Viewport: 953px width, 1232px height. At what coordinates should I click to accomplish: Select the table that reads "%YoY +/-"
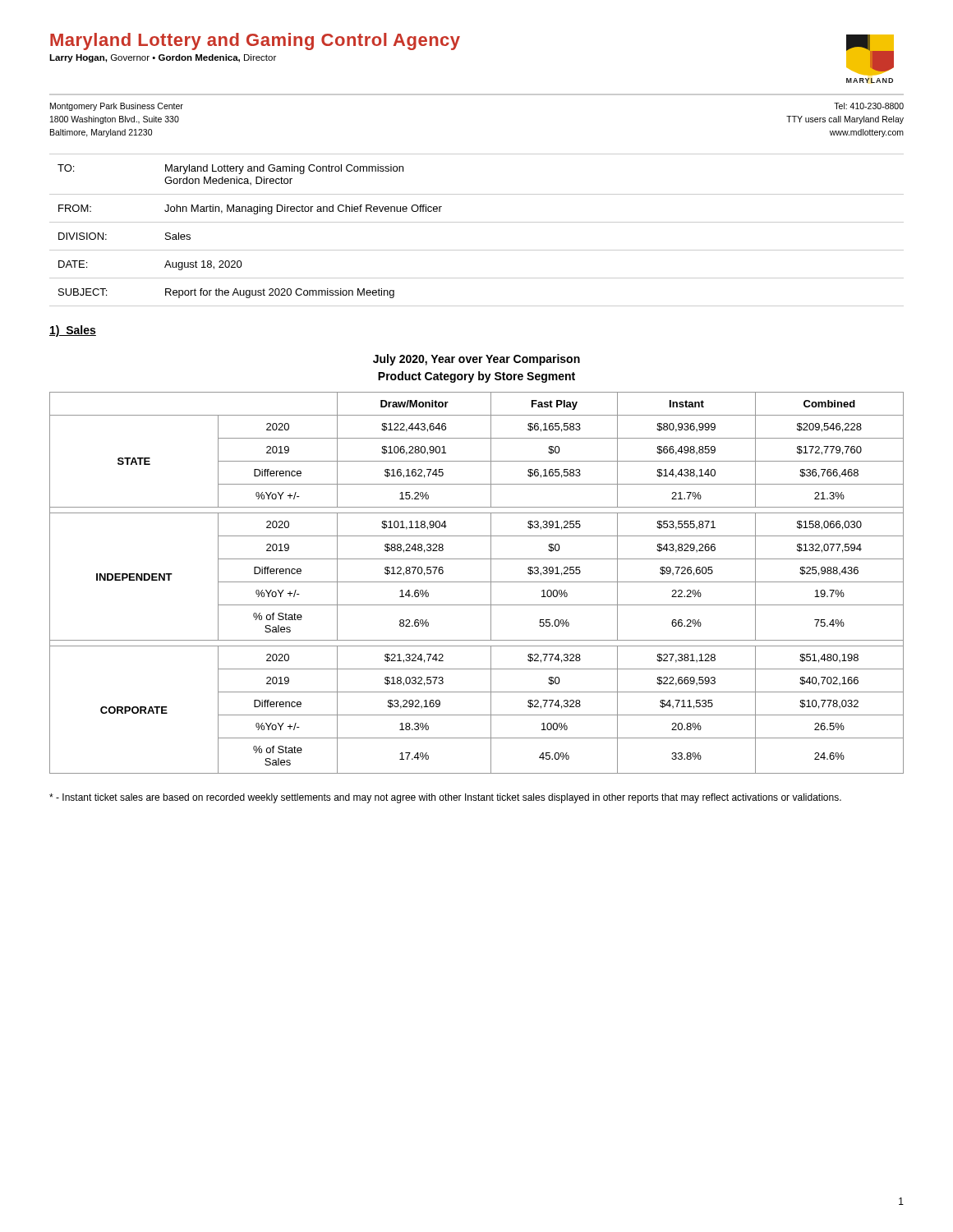pos(476,583)
